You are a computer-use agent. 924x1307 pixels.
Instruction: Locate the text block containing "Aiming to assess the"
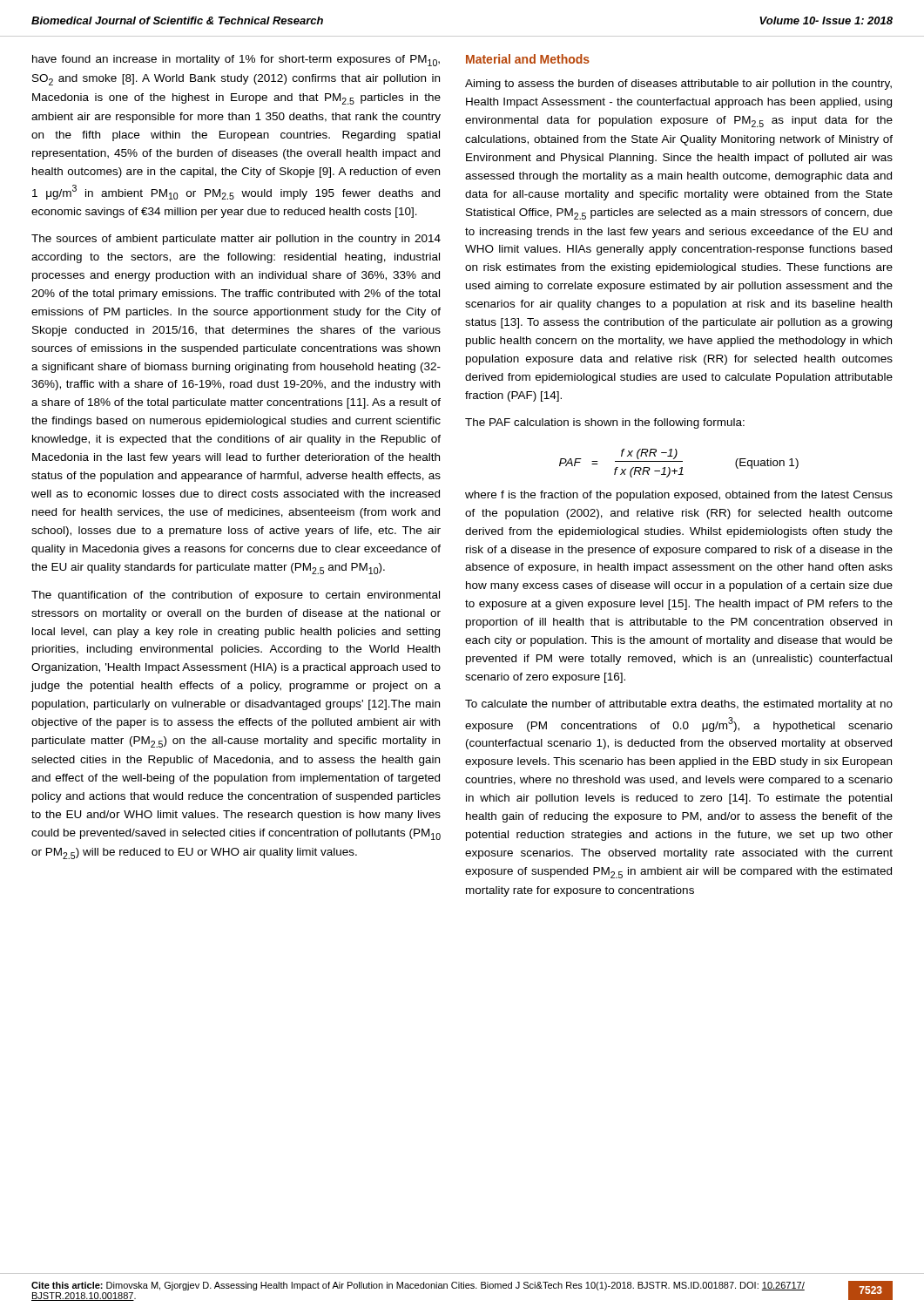click(x=679, y=240)
